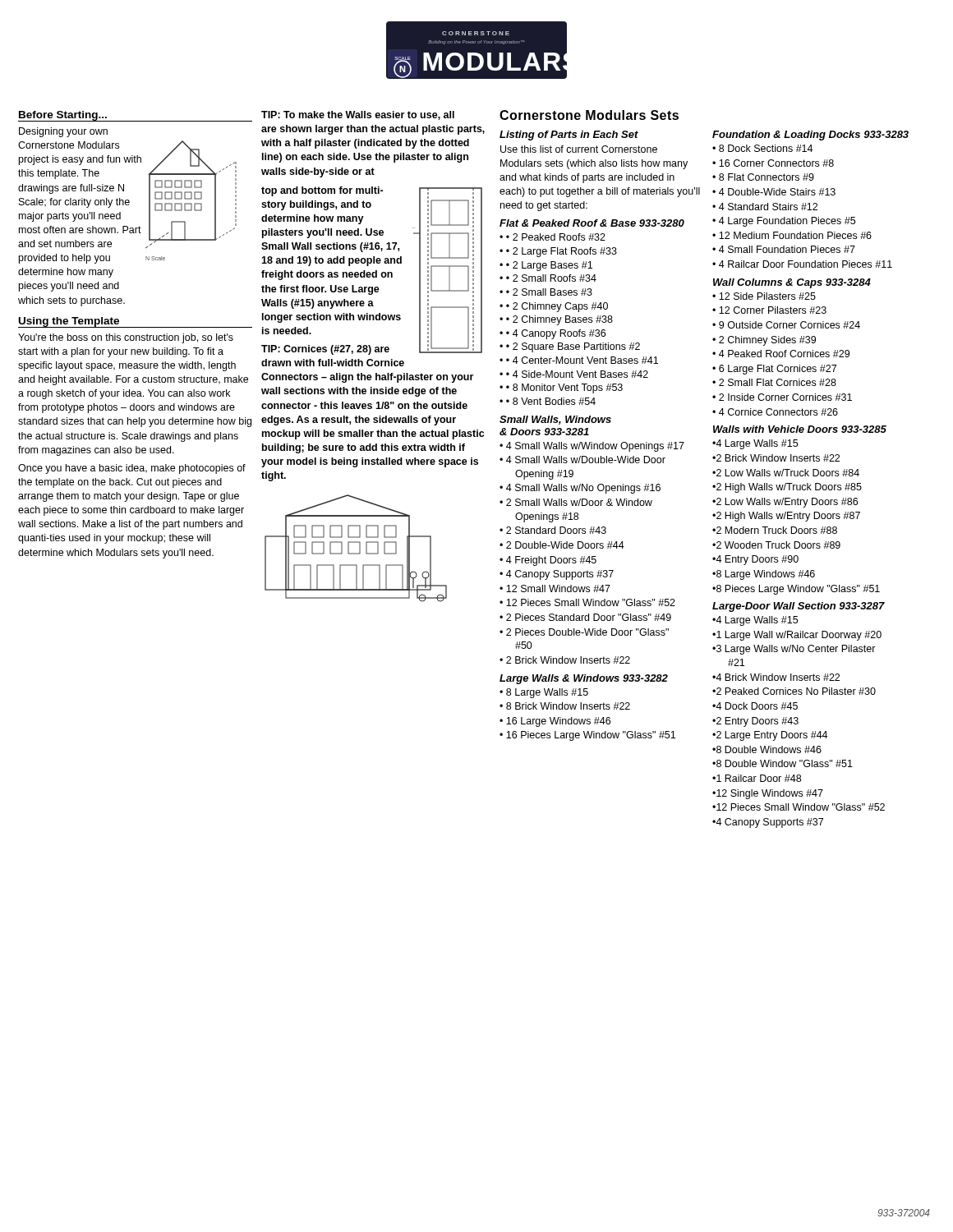Locate the passage starting "• 2 Double-Wide Doors #44"
This screenshot has width=953, height=1232.
tap(562, 545)
